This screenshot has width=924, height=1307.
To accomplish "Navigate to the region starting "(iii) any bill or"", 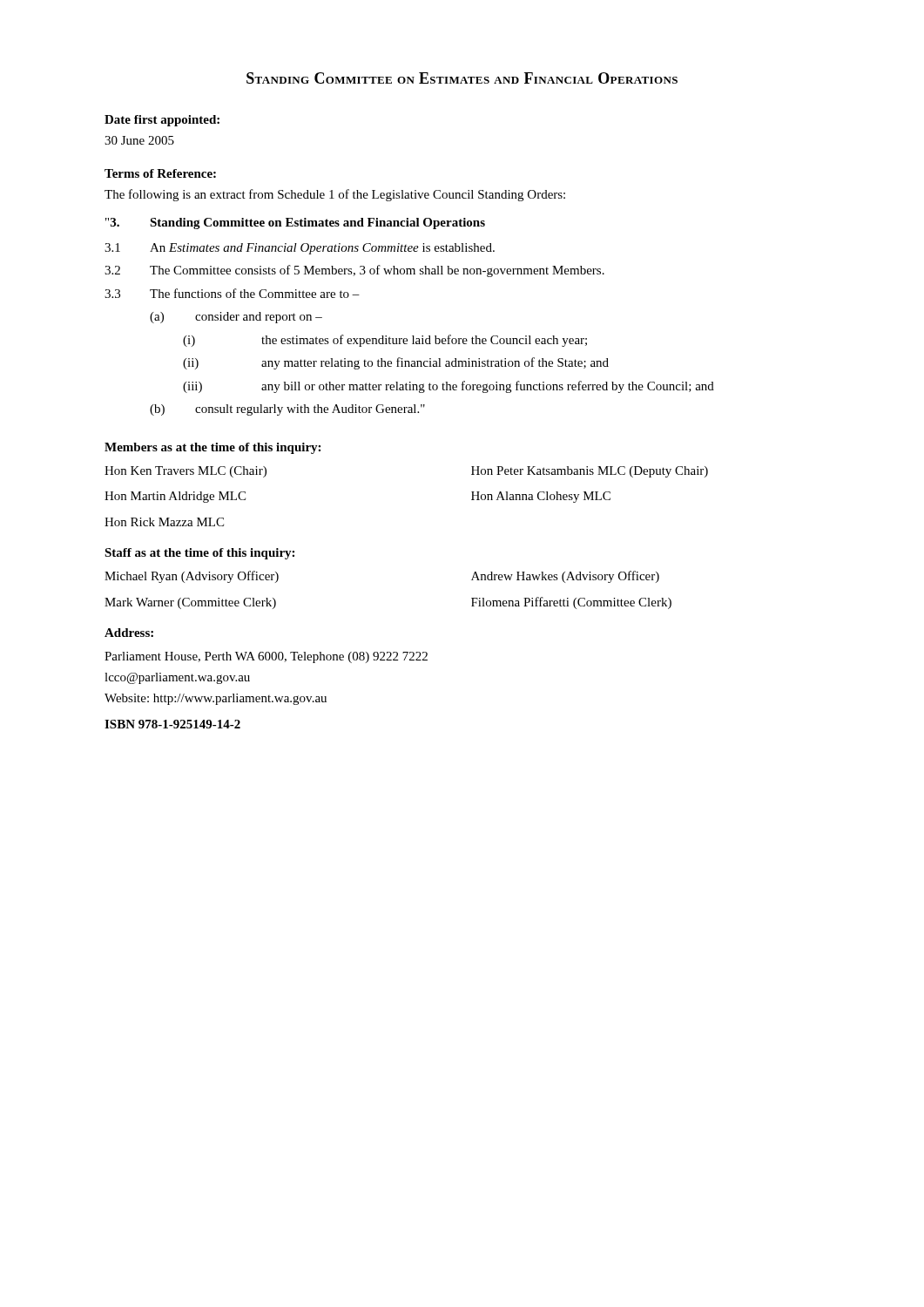I will click(448, 386).
